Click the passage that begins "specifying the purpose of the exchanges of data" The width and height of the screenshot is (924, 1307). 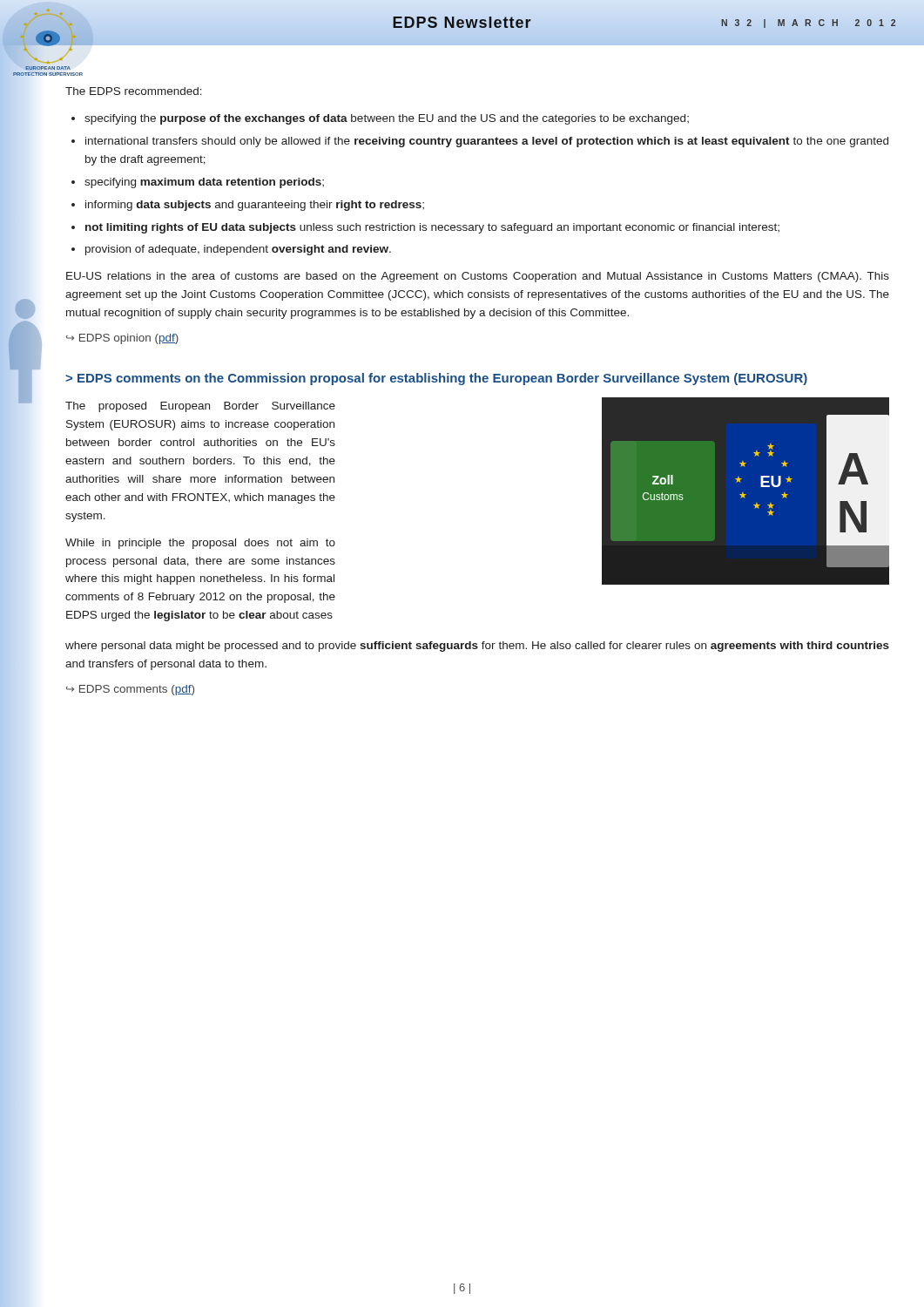coord(387,118)
